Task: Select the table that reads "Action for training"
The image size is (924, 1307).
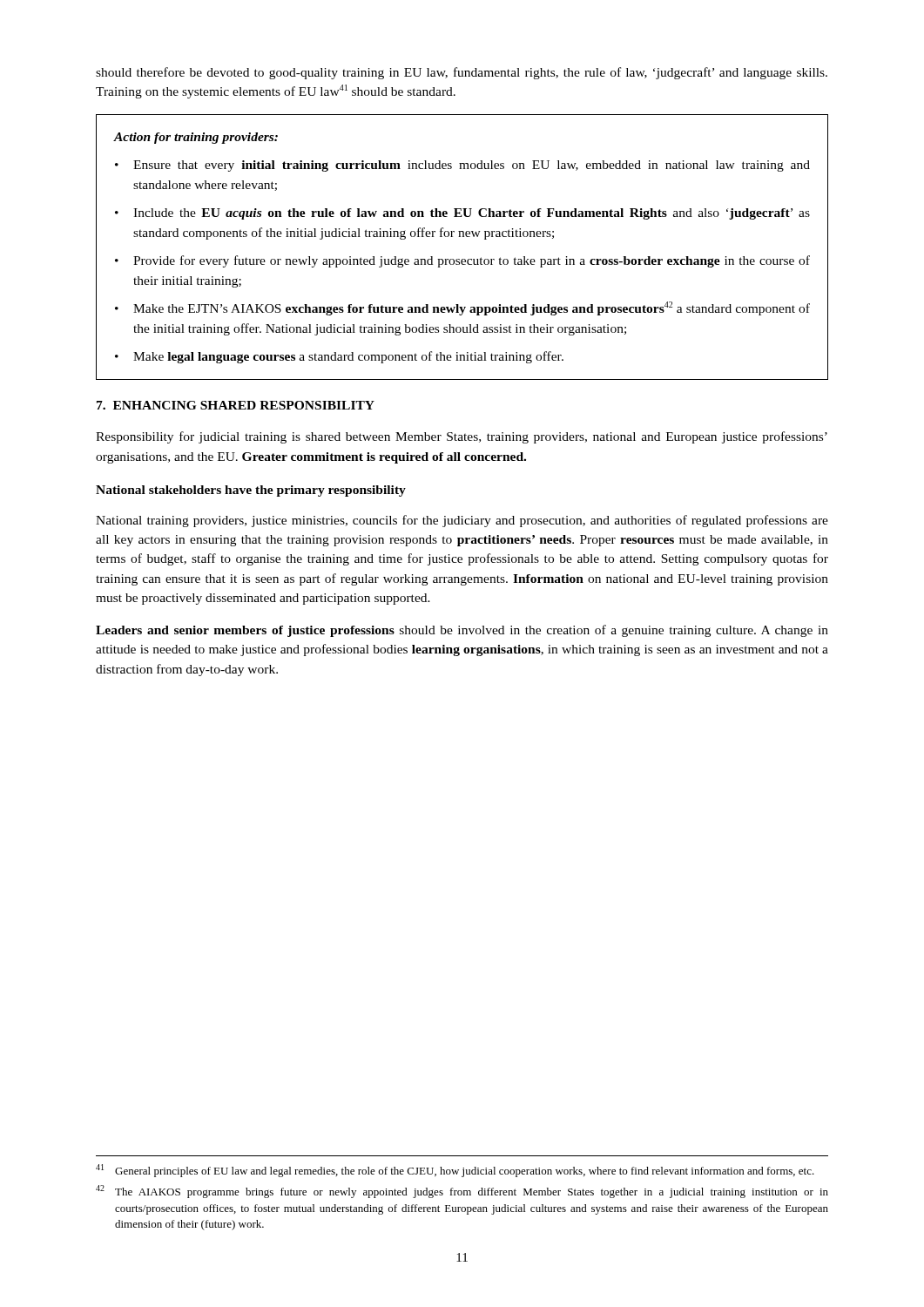Action: [x=462, y=247]
